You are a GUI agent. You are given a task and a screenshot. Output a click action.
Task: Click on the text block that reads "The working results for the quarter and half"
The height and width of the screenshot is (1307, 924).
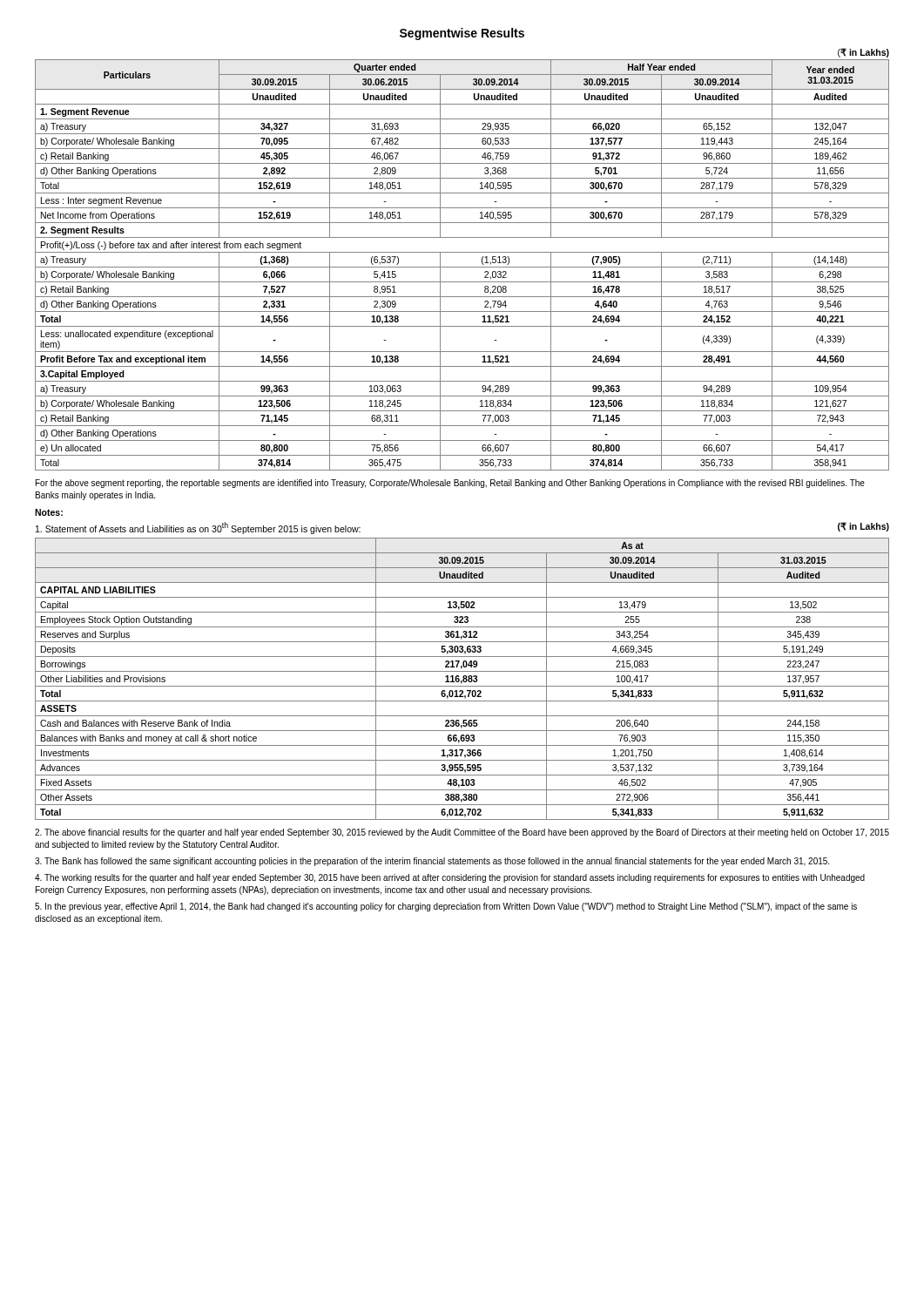(450, 884)
